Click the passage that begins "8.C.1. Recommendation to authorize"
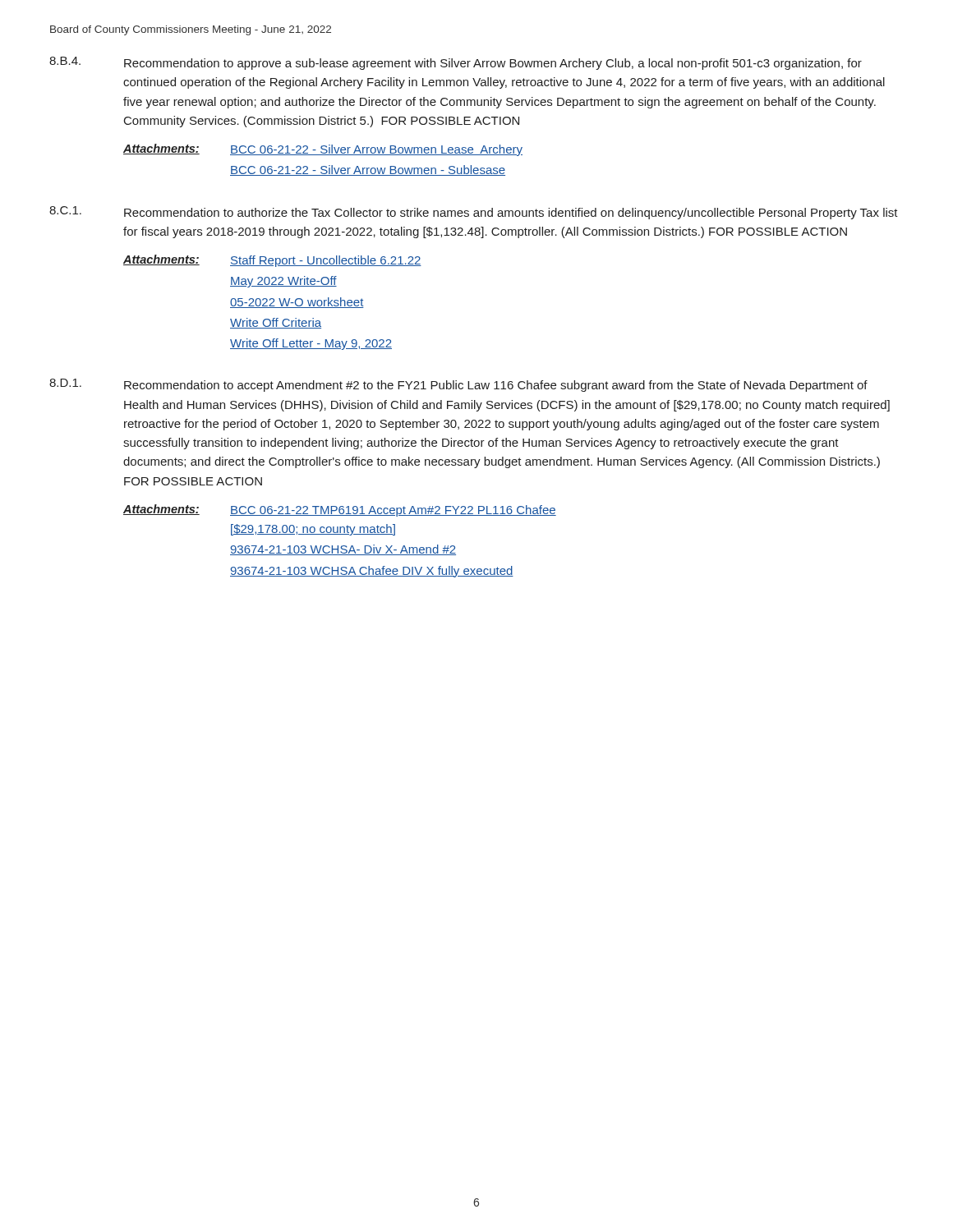The height and width of the screenshot is (1232, 953). click(474, 213)
